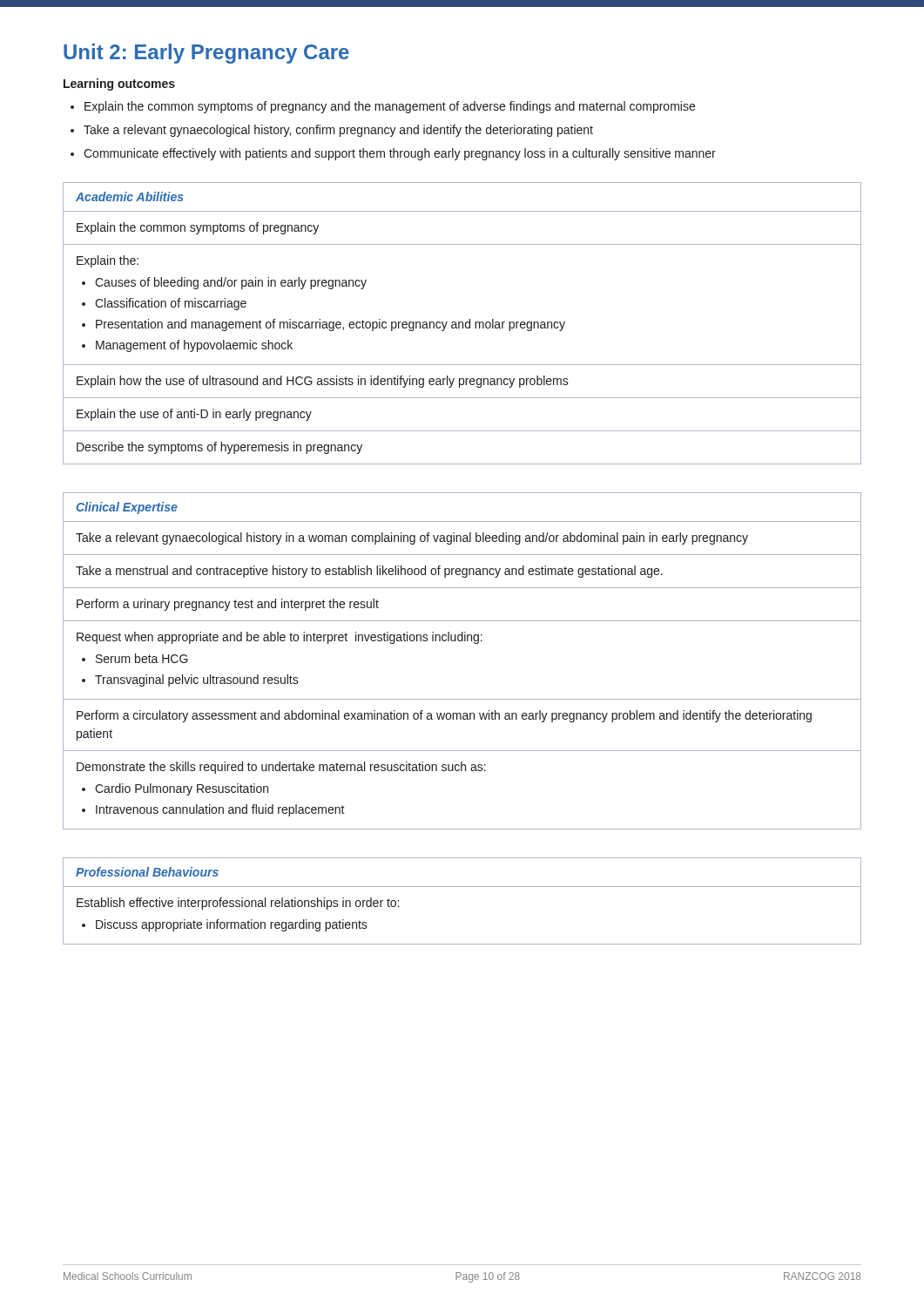Click the title that begins "Unit 2: Early Pregnancy"

click(206, 52)
